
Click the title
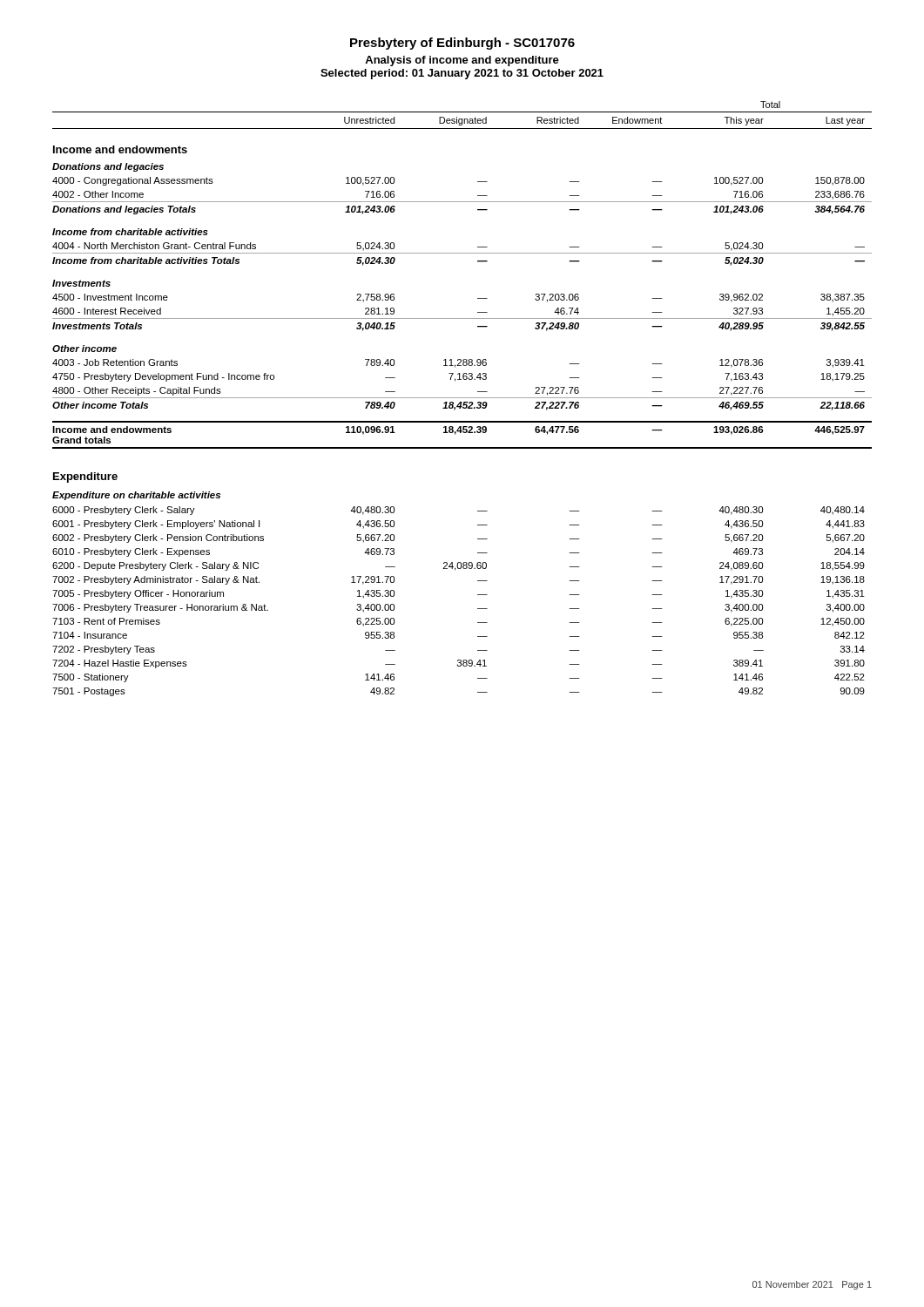pyautogui.click(x=462, y=42)
